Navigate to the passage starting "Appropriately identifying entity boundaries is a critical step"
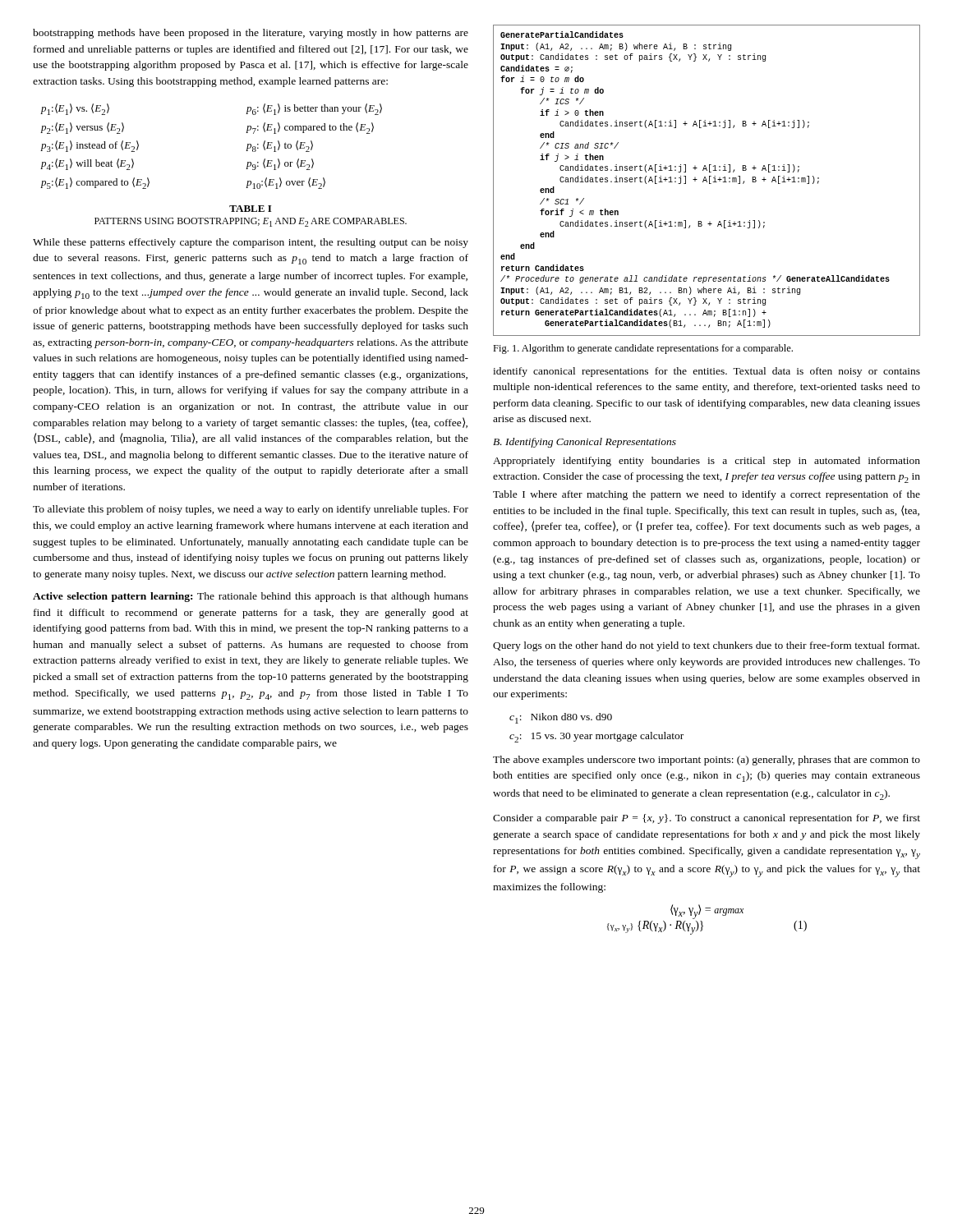This screenshot has width=953, height=1232. (707, 577)
